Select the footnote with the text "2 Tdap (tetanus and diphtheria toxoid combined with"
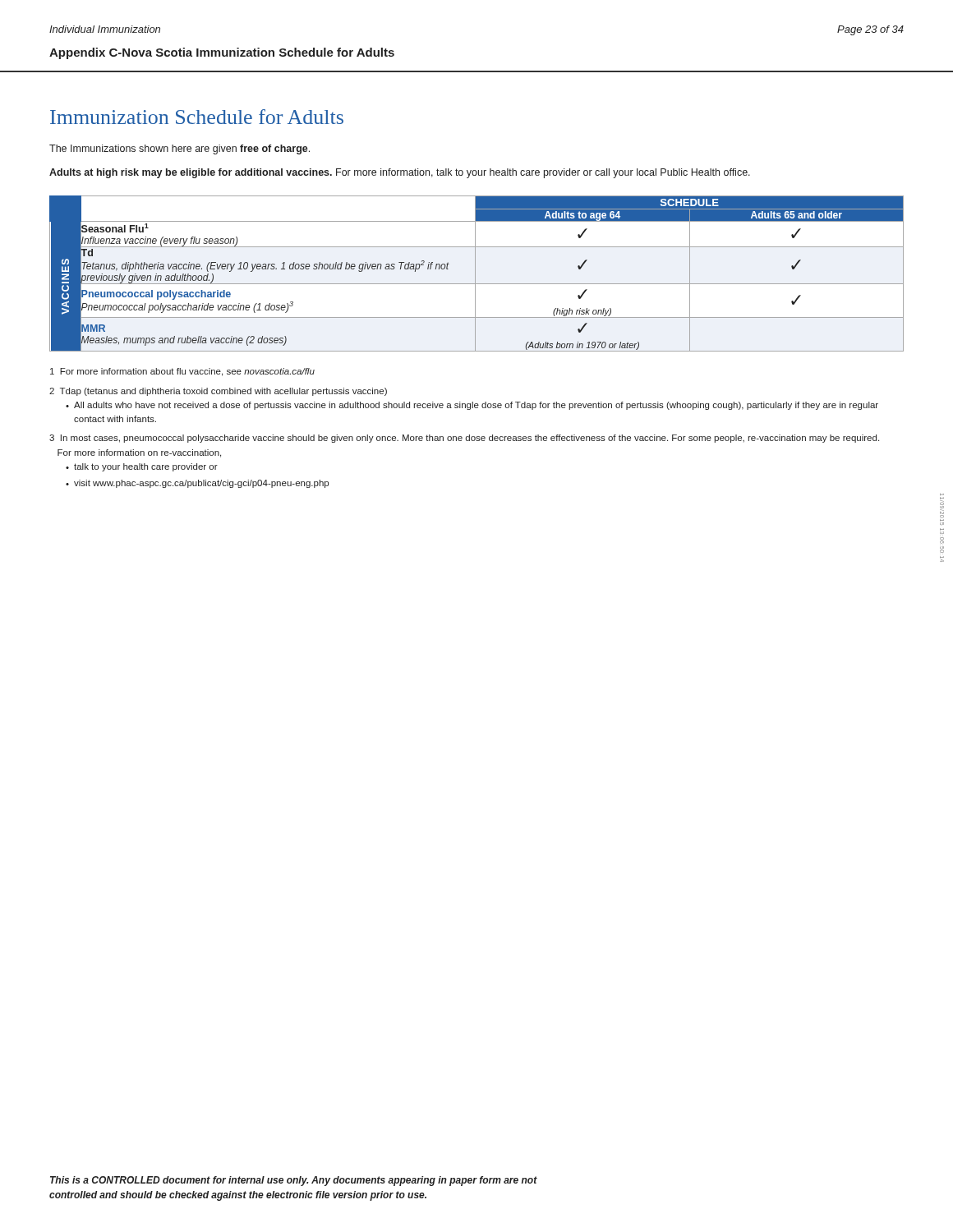 tap(476, 406)
